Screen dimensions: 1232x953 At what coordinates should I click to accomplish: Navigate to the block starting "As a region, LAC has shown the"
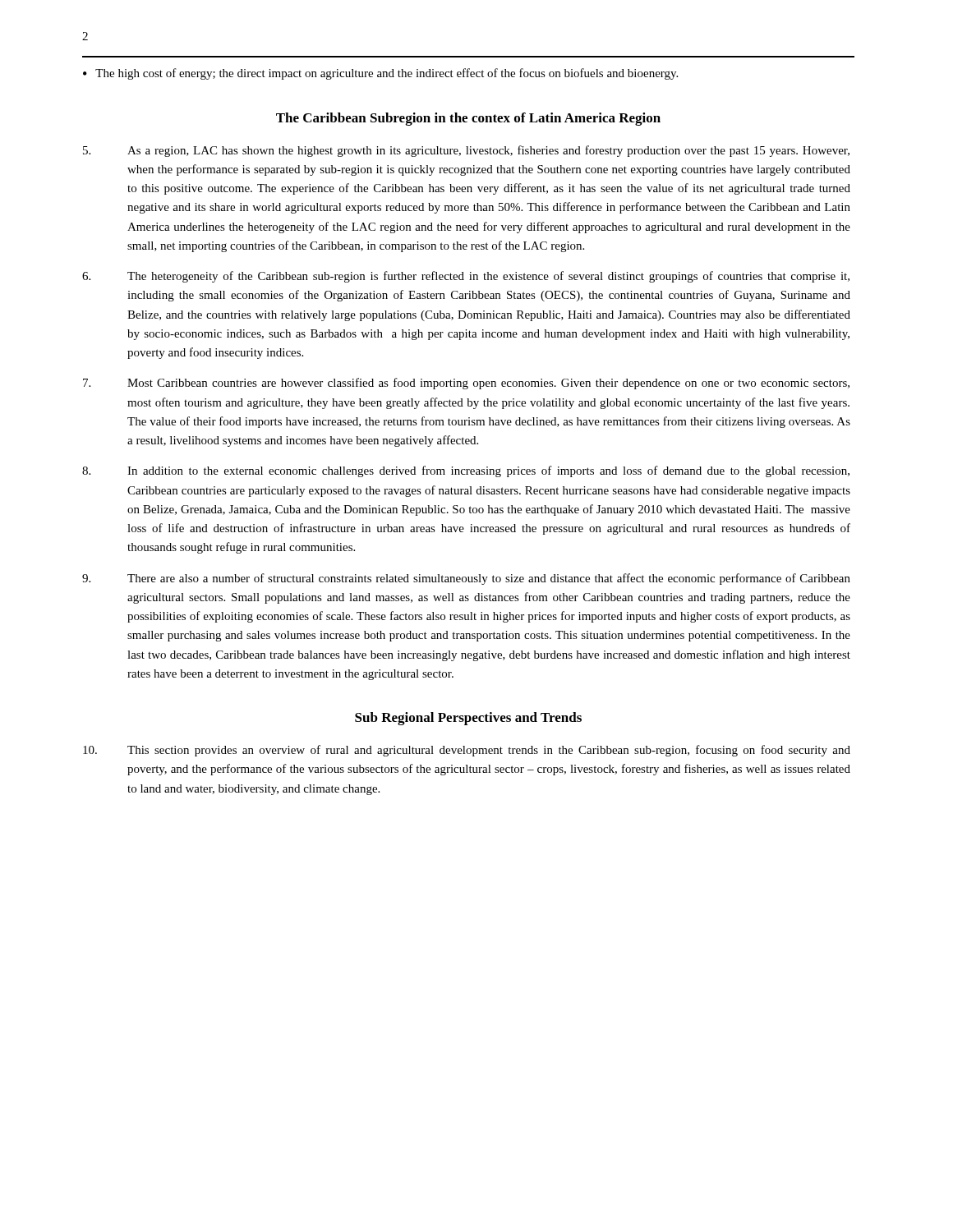click(x=466, y=198)
